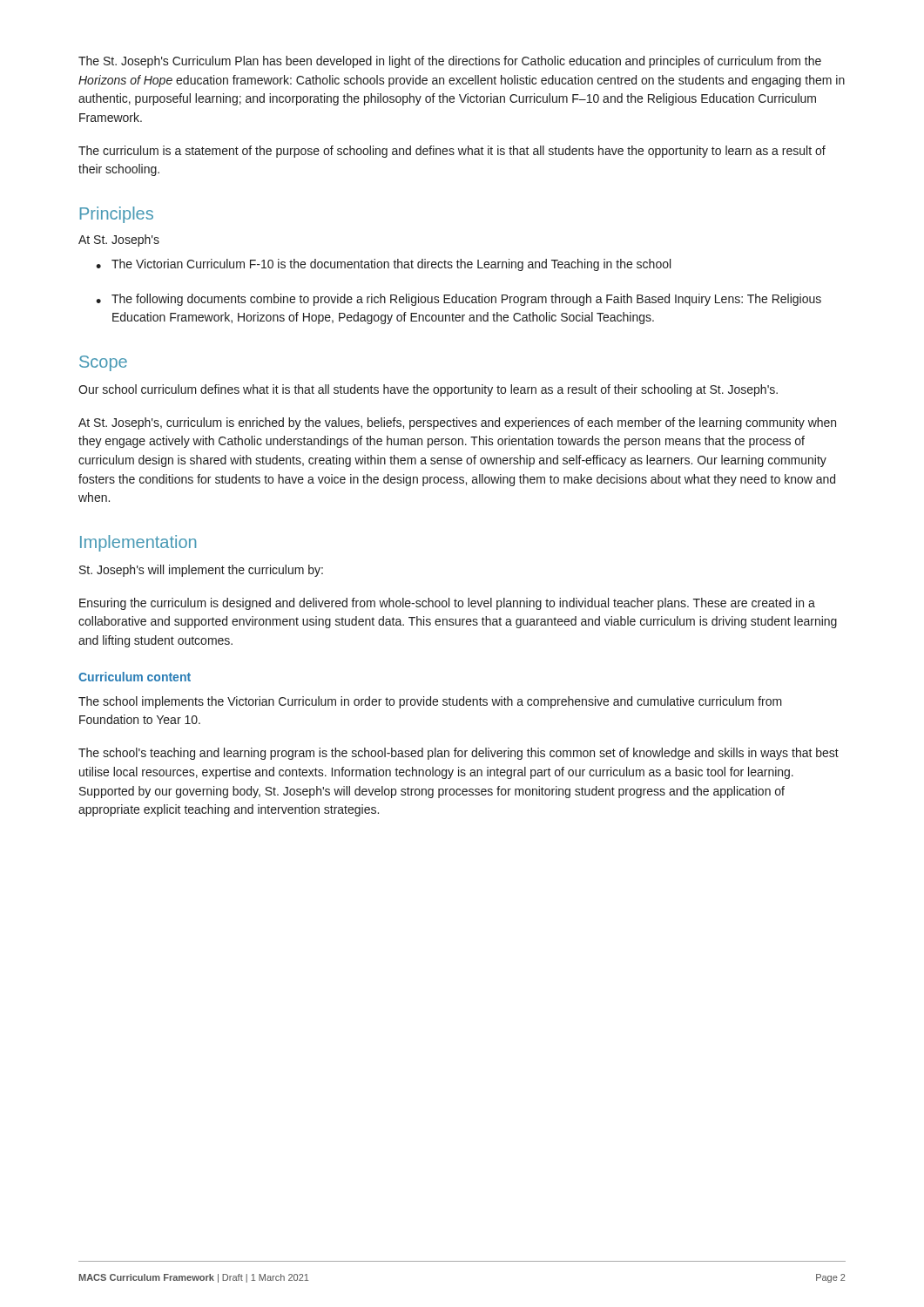The image size is (924, 1307).
Task: Click on the text starting "• The Victorian Curriculum"
Action: [384, 266]
